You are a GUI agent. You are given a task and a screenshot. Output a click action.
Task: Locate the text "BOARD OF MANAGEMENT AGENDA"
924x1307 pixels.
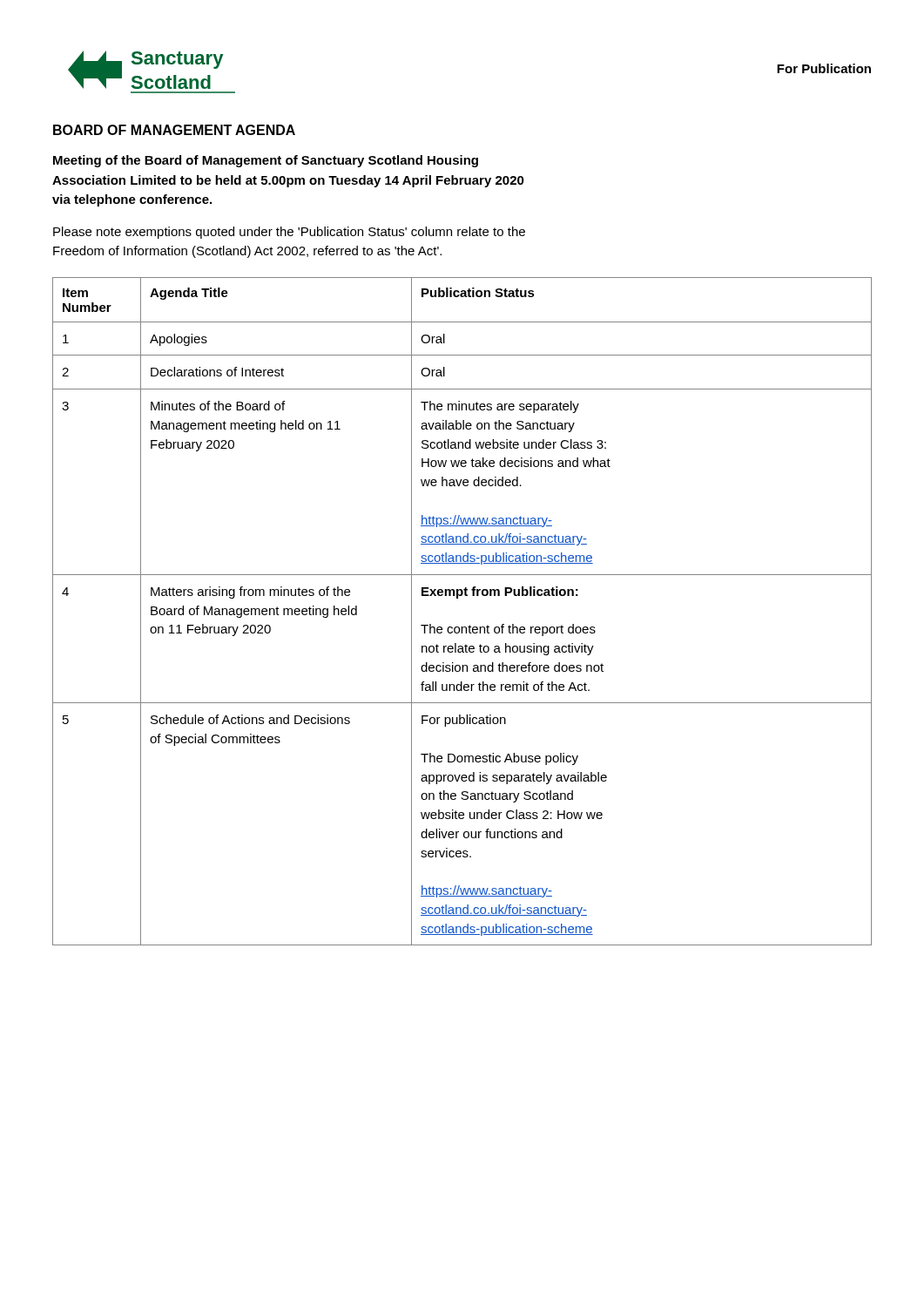coord(174,130)
